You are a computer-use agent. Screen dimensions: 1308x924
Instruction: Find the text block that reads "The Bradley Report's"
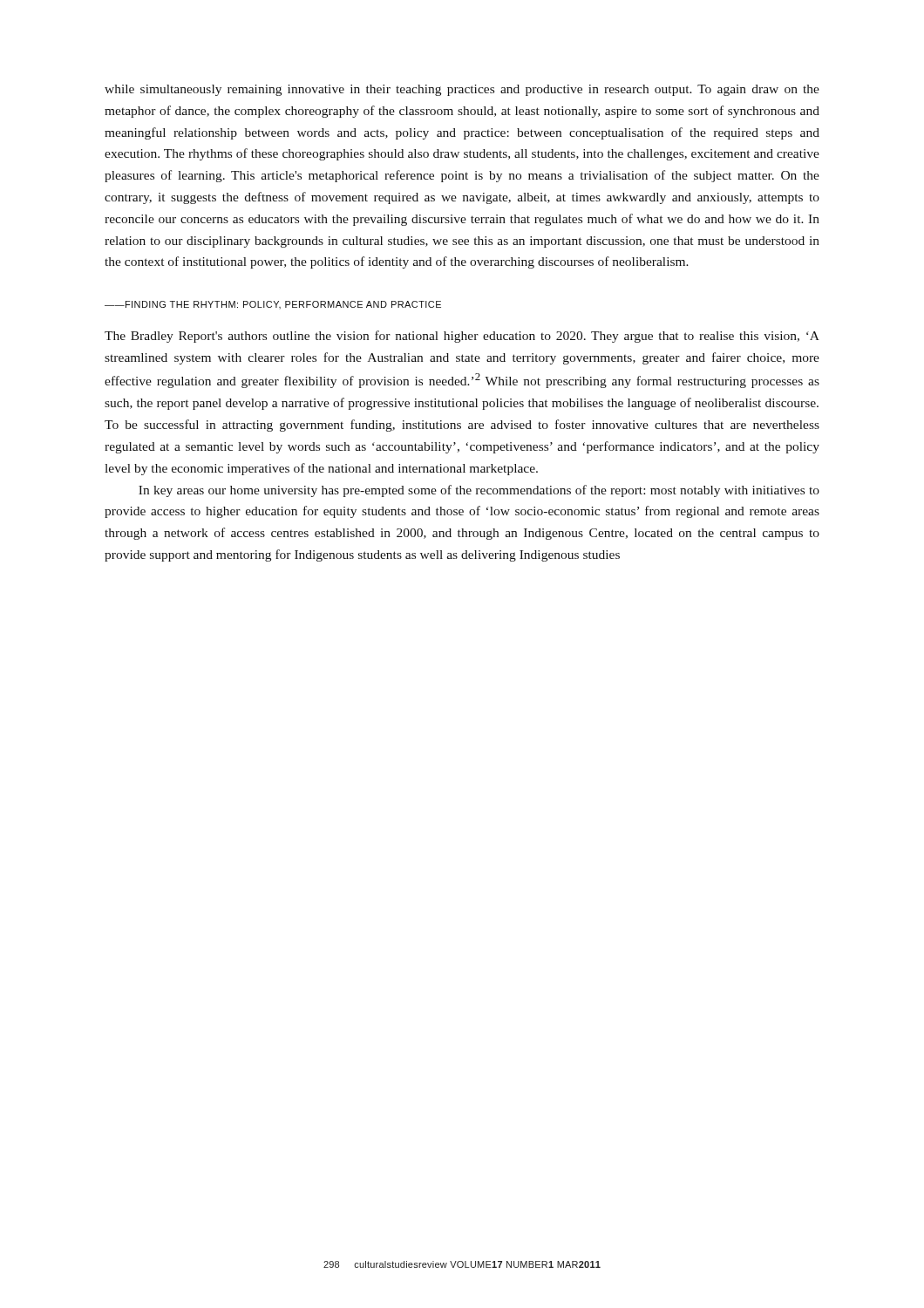[462, 401]
